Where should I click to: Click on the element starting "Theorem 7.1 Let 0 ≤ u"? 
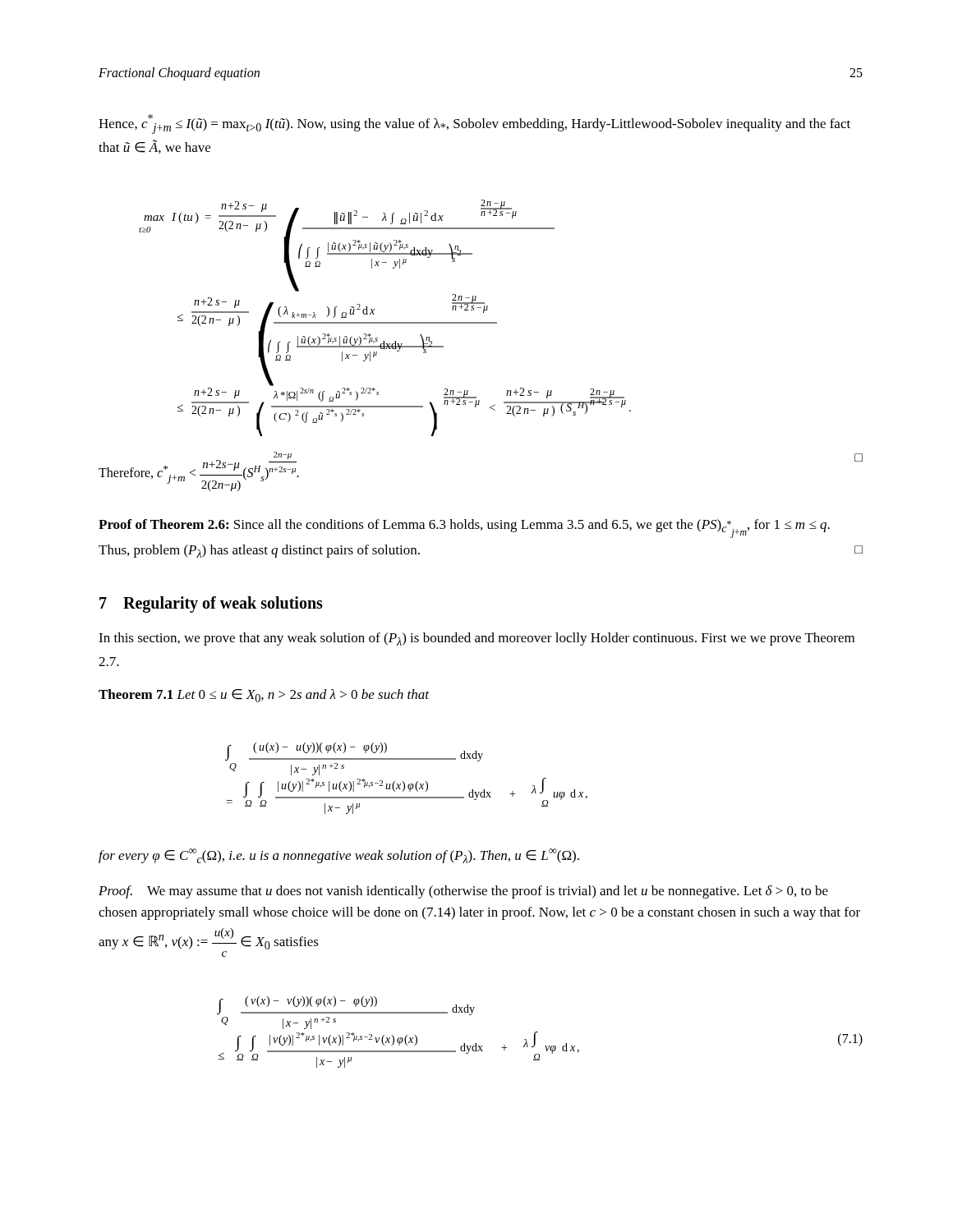pos(264,696)
